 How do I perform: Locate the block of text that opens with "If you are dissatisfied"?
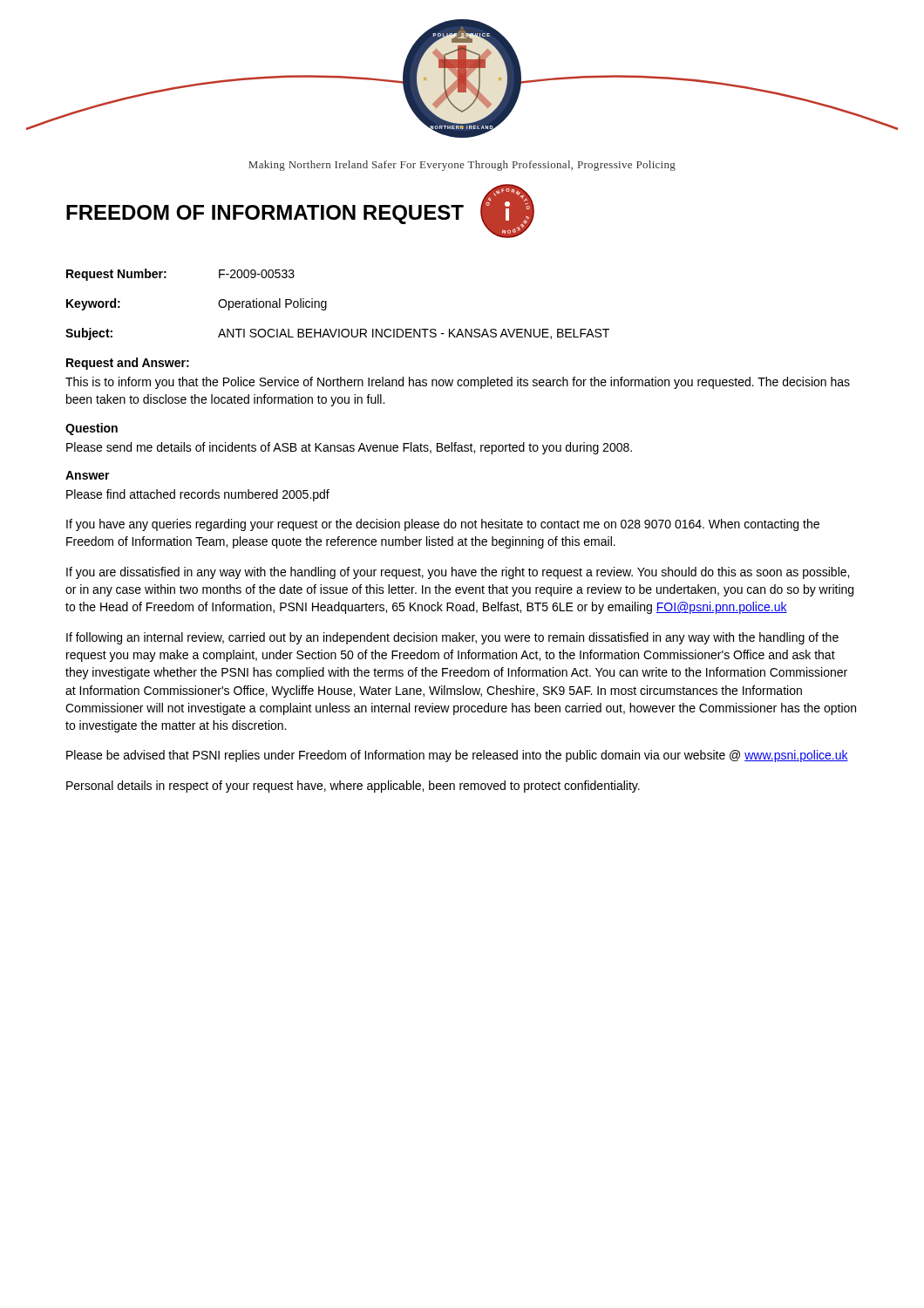click(x=460, y=590)
